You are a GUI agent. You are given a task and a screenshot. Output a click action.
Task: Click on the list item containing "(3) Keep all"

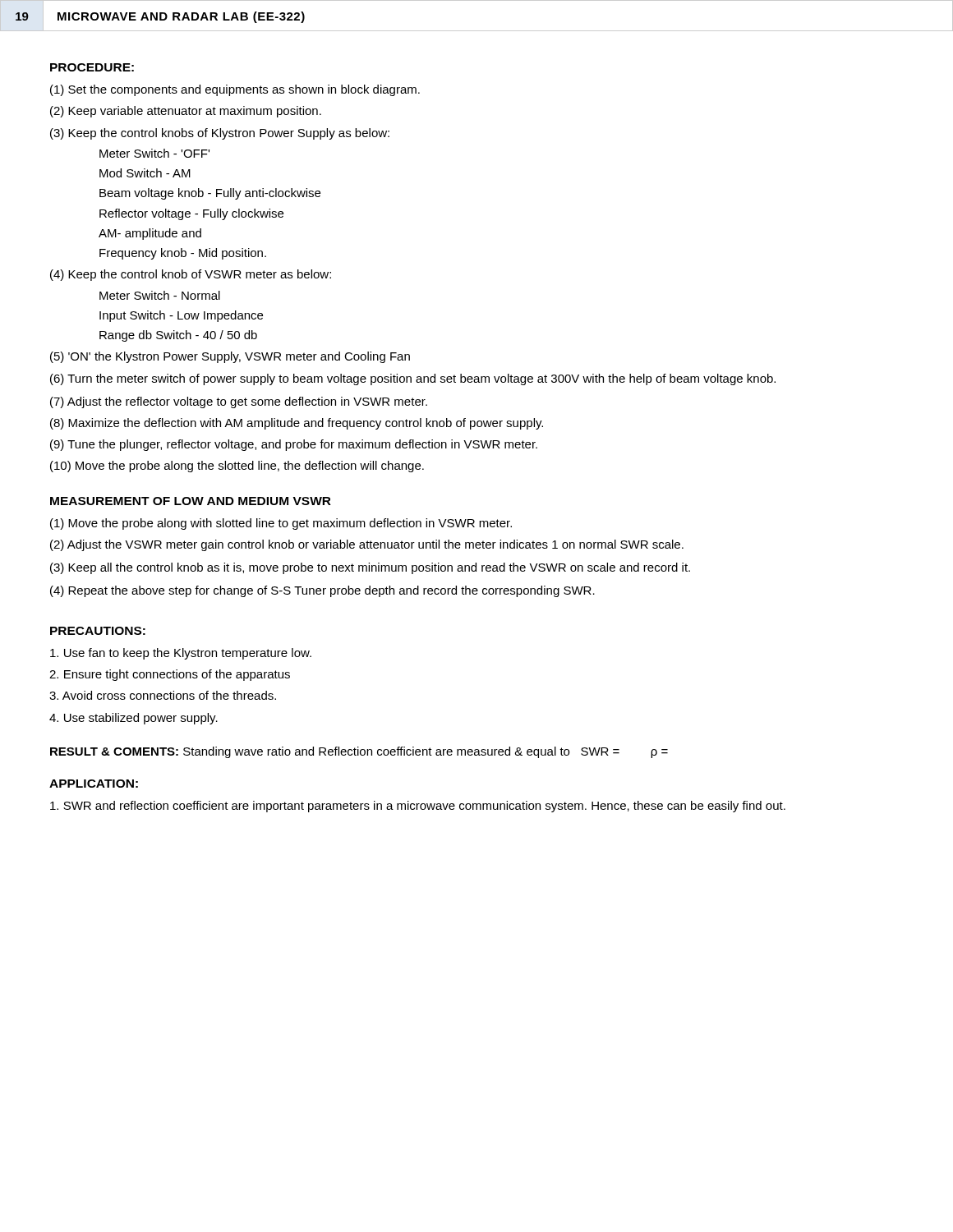(x=370, y=567)
